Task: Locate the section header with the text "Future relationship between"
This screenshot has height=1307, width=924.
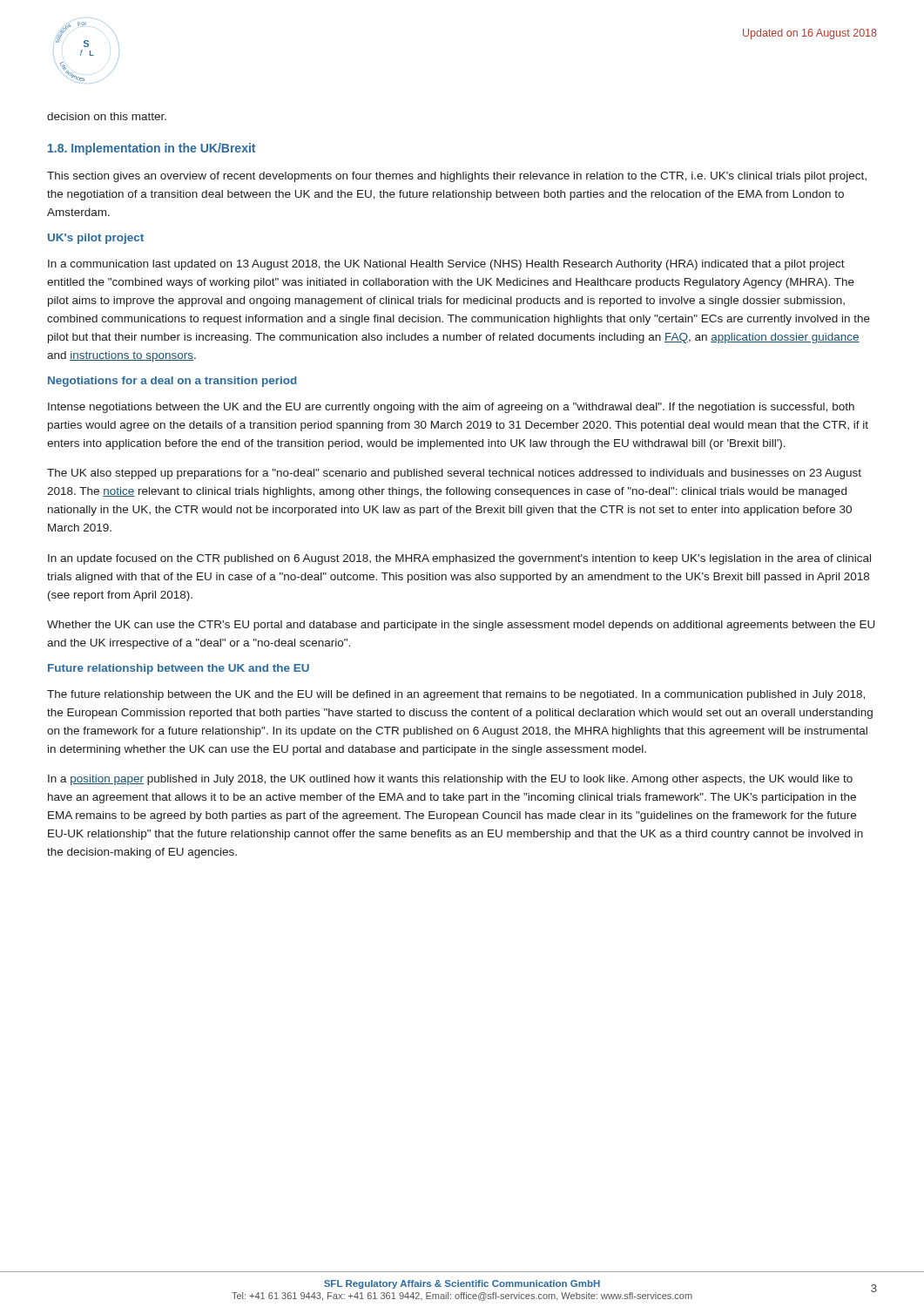Action: click(178, 668)
